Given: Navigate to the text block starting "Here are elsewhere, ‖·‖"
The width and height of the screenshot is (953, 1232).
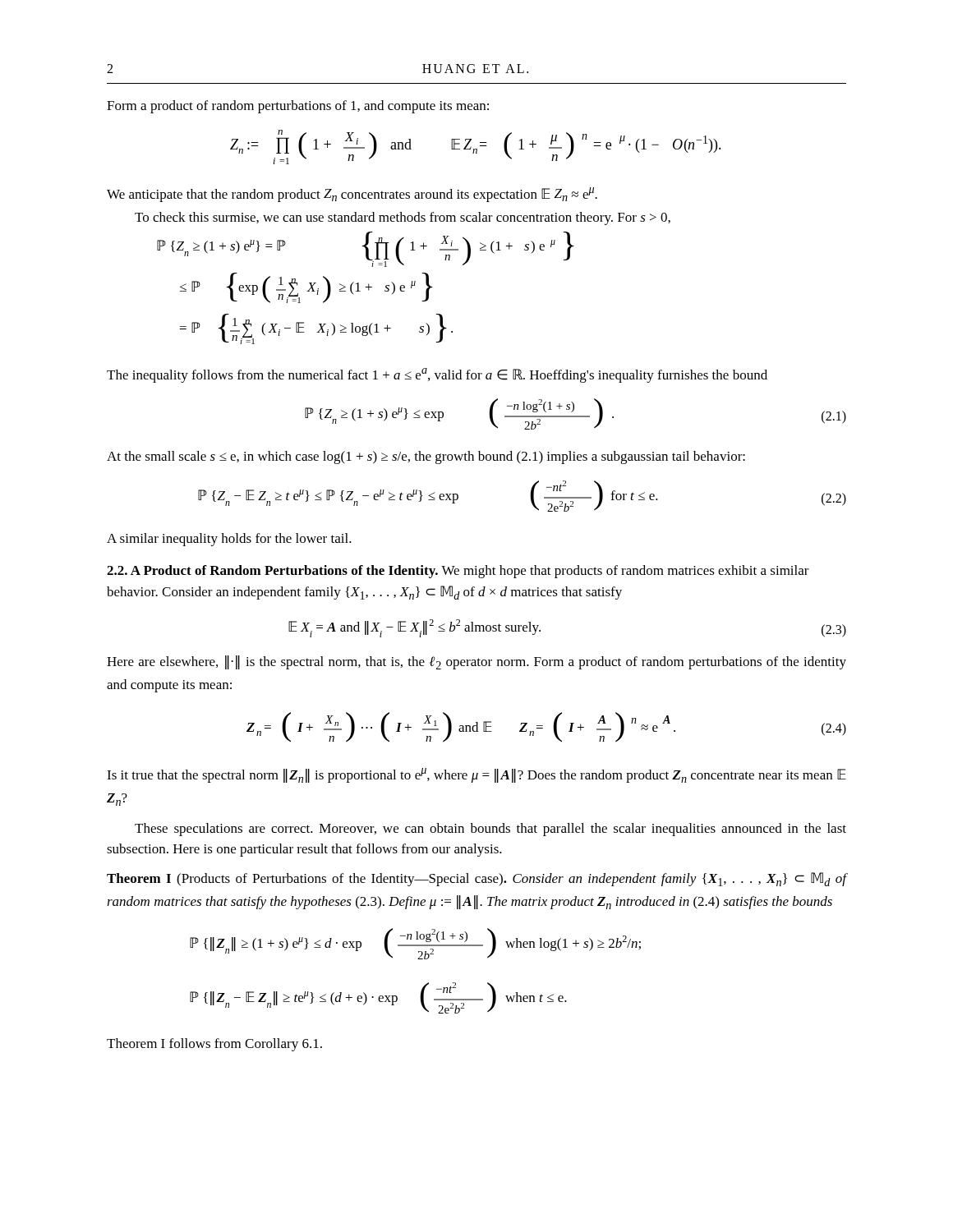Looking at the screenshot, I should point(476,673).
